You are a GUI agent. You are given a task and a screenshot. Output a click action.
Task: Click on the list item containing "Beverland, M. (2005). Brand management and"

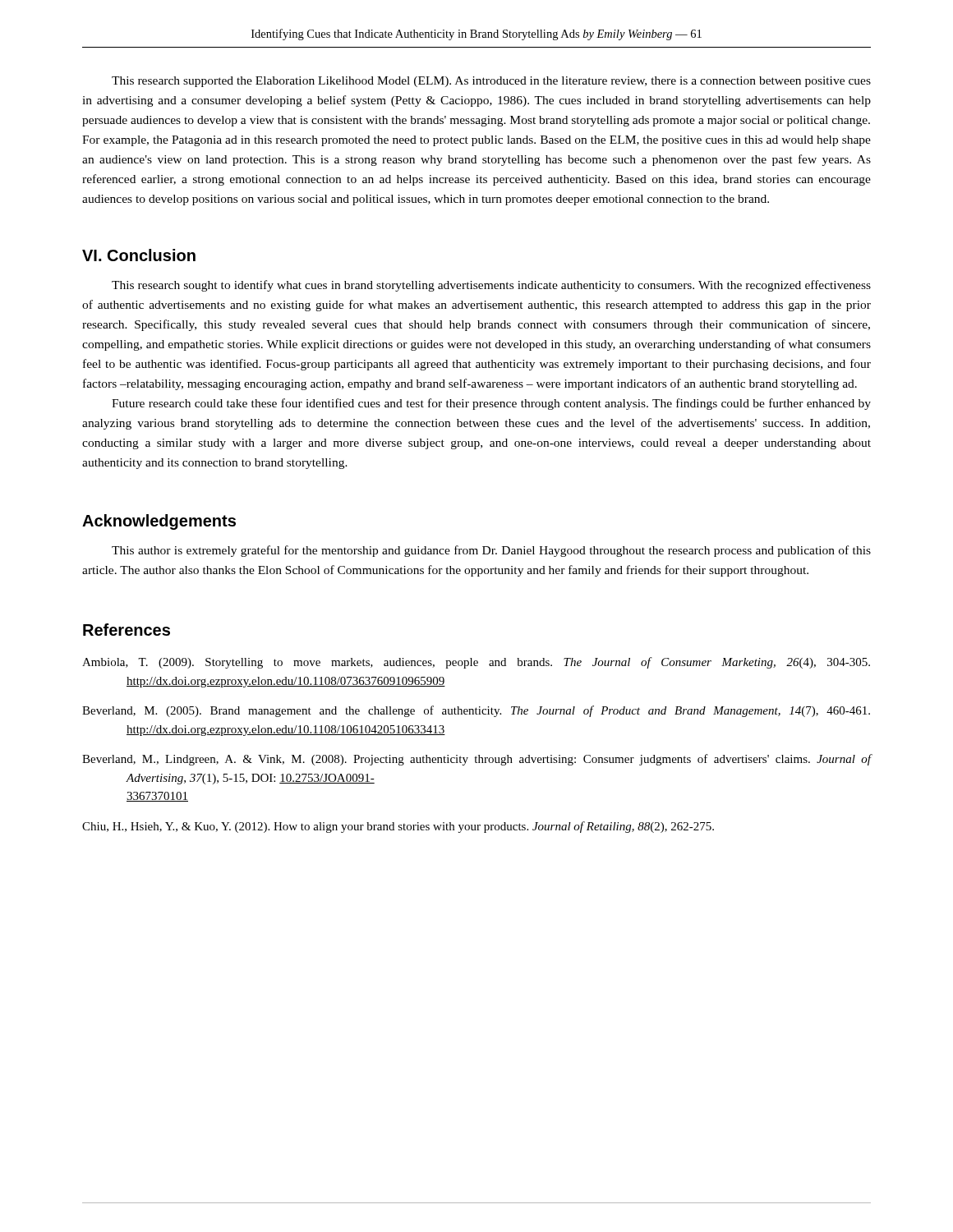[476, 720]
